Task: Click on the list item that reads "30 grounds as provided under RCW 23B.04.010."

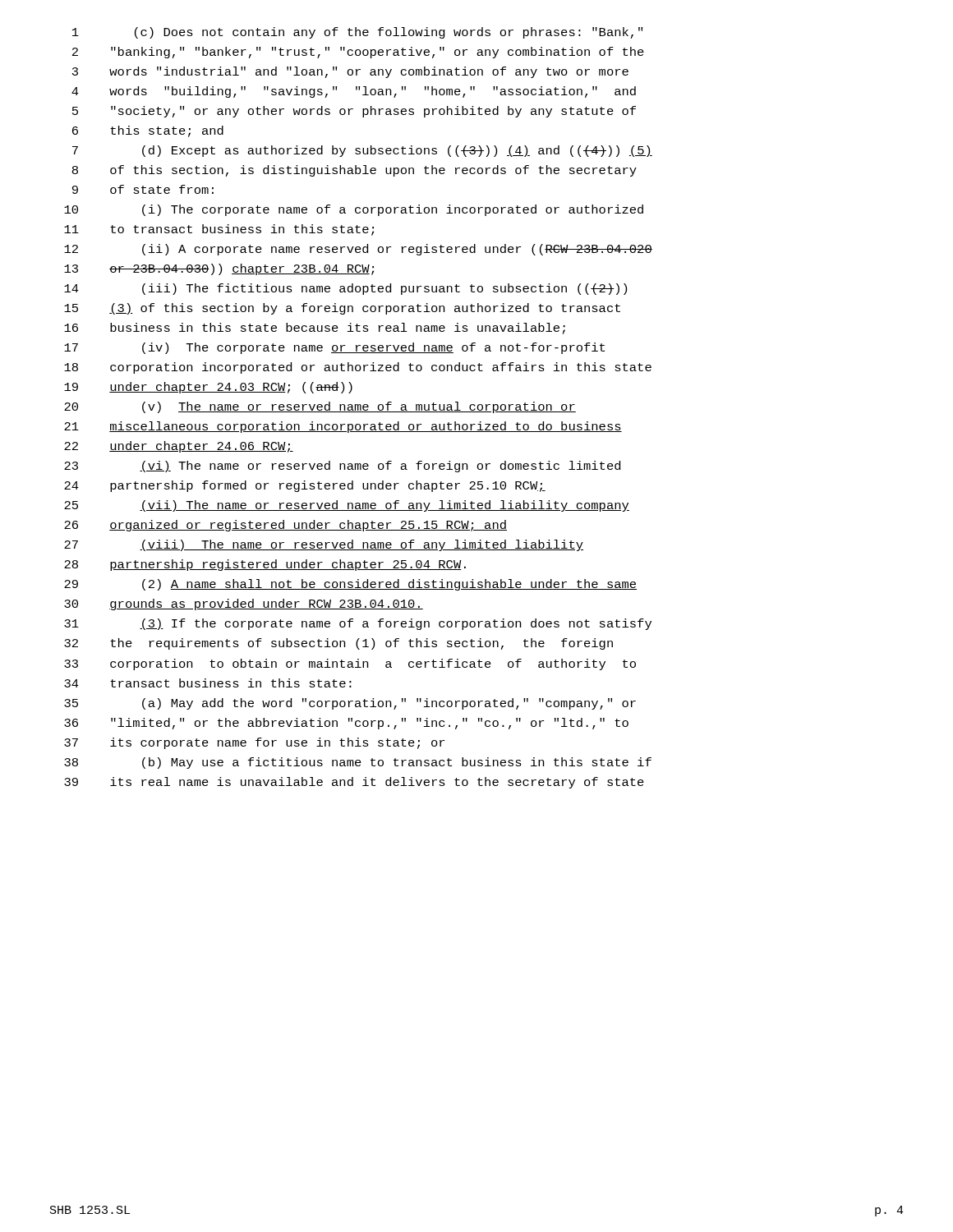Action: click(236, 605)
